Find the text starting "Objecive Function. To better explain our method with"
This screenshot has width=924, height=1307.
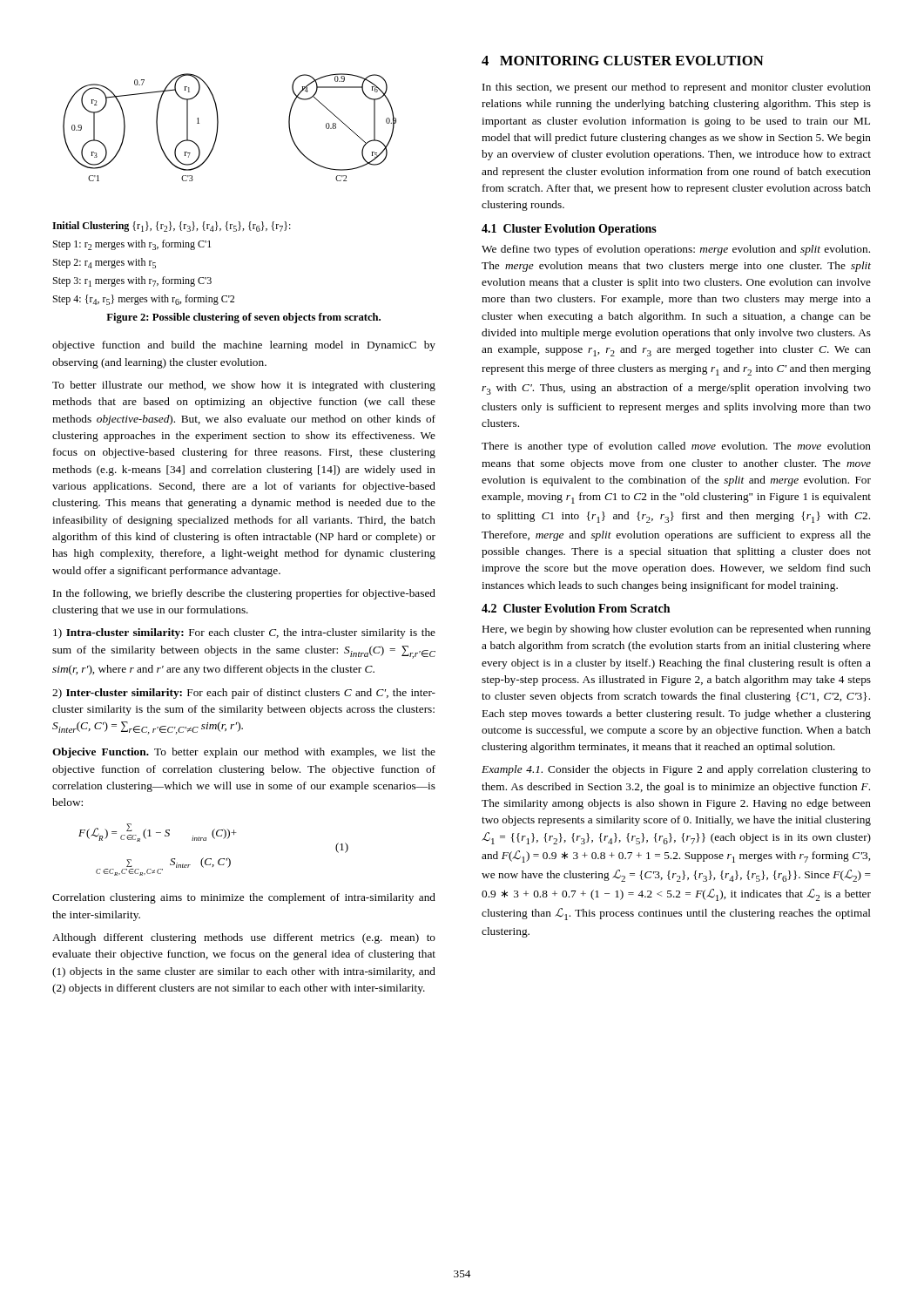[x=244, y=777]
